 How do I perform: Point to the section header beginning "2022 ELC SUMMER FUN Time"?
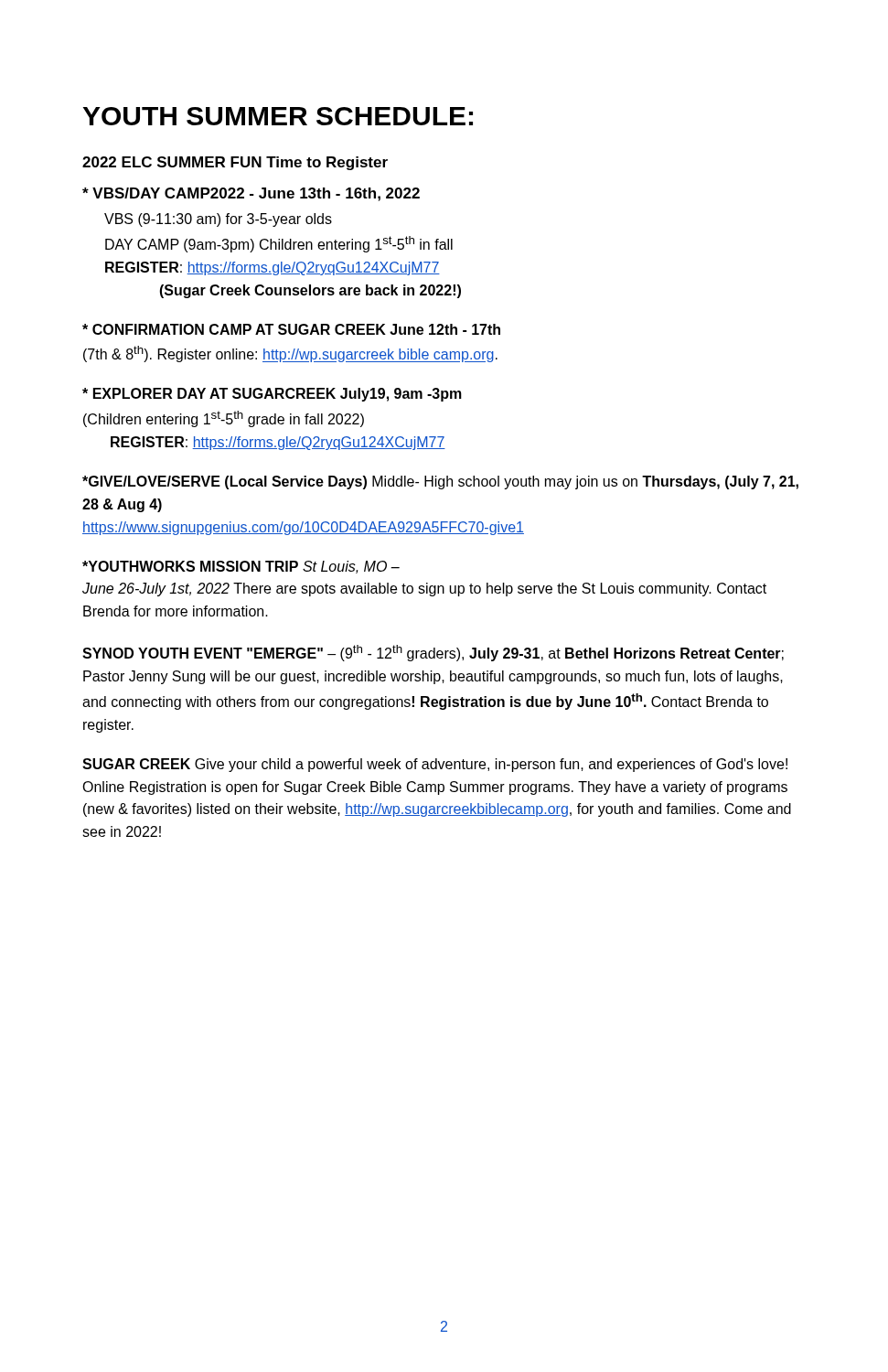235,162
